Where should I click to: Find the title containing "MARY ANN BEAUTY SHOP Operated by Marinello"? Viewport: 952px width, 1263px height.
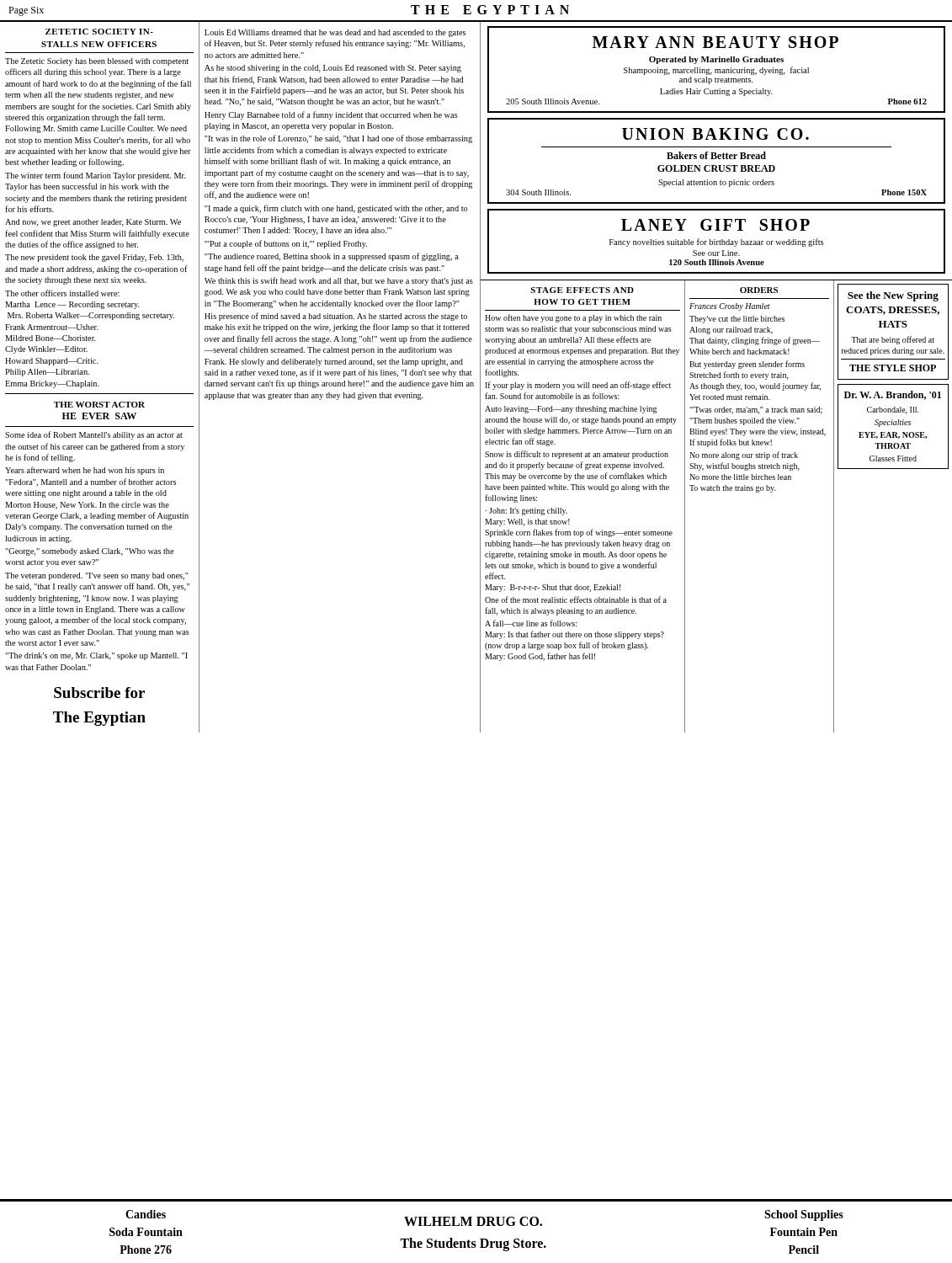click(x=716, y=69)
